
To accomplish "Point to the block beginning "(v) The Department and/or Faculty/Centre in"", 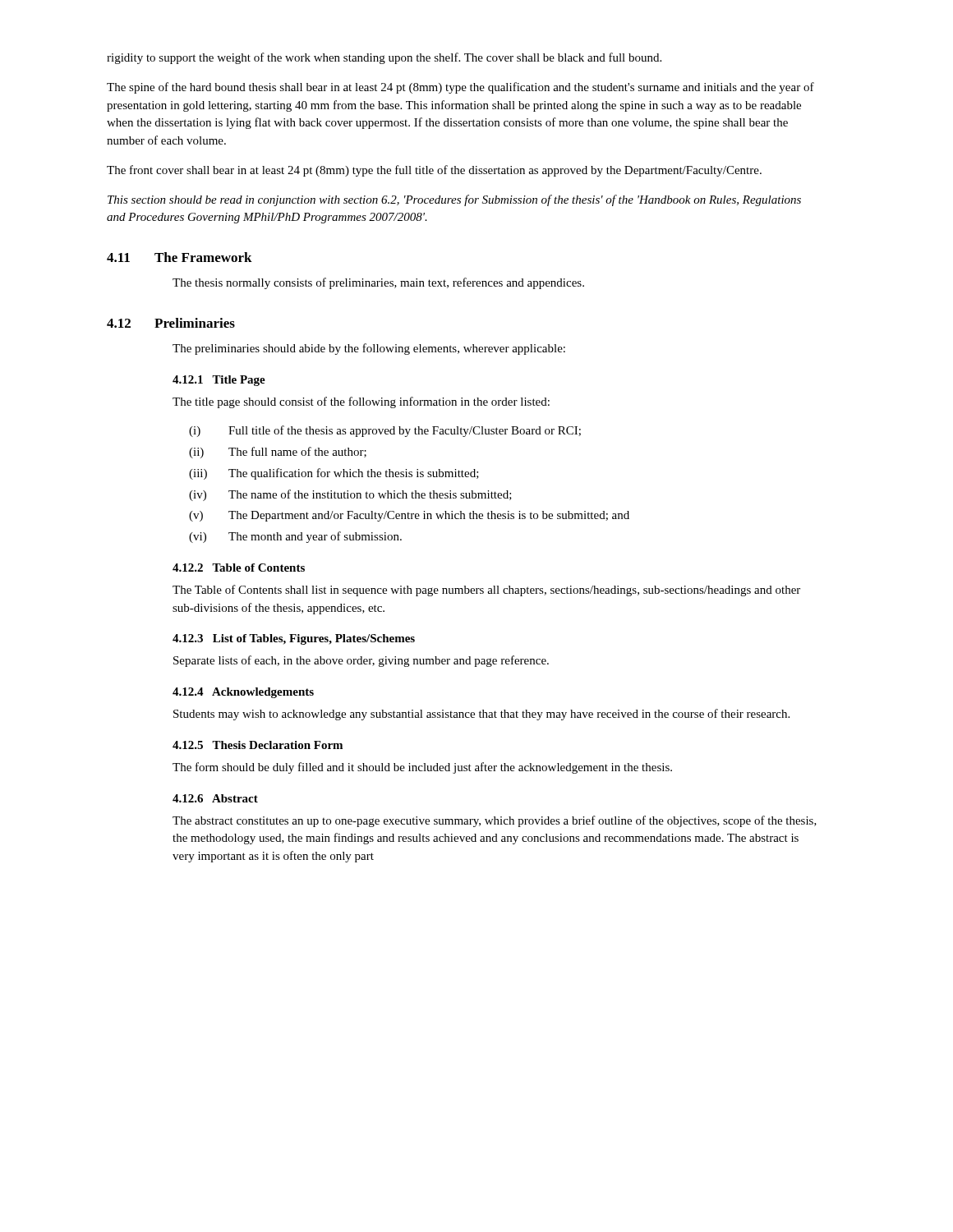I will point(497,516).
